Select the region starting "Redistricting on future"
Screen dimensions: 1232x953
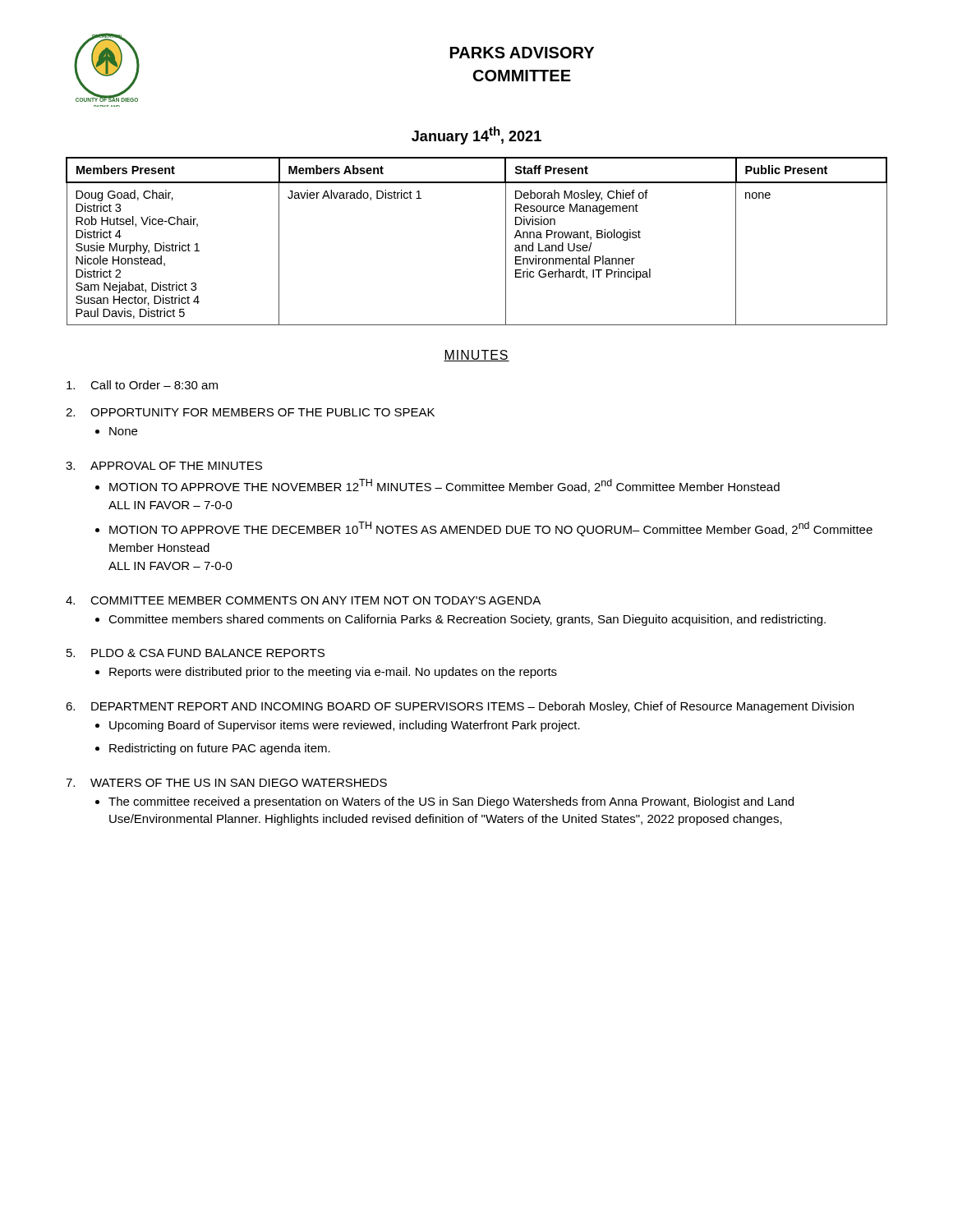tap(220, 748)
